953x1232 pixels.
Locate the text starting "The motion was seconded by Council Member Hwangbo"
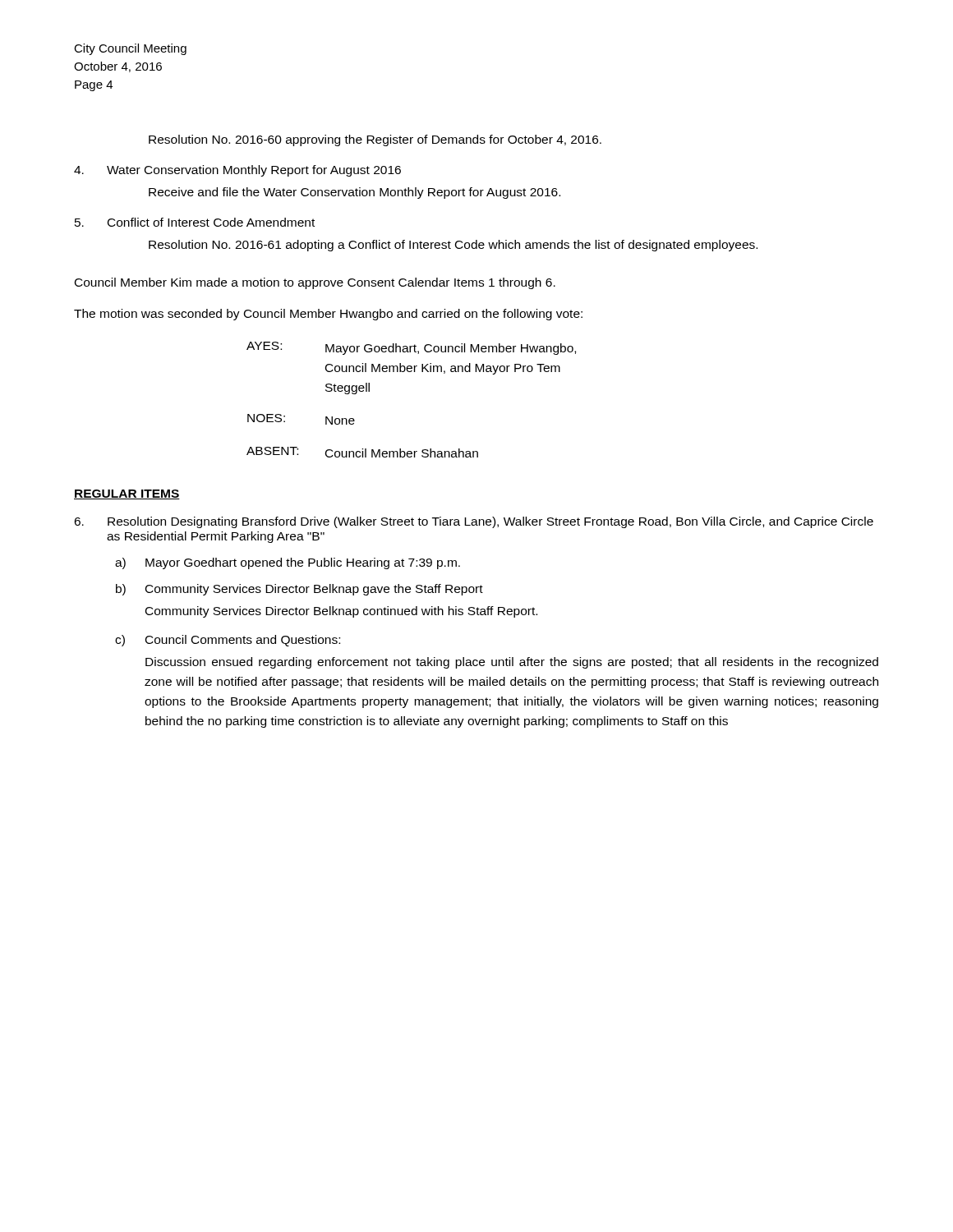pyautogui.click(x=476, y=314)
